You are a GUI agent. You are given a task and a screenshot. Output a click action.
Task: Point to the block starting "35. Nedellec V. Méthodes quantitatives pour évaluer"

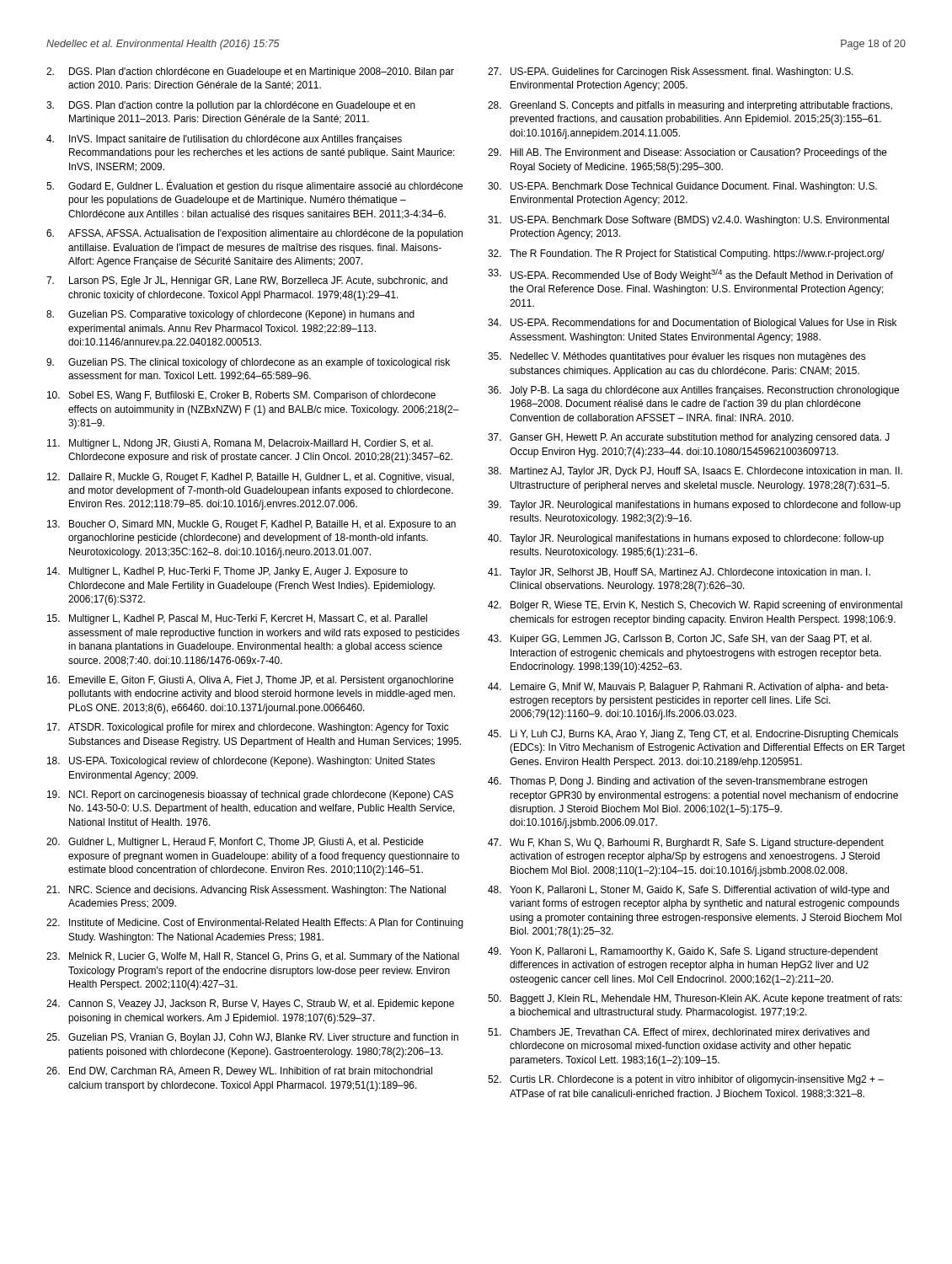(x=697, y=364)
